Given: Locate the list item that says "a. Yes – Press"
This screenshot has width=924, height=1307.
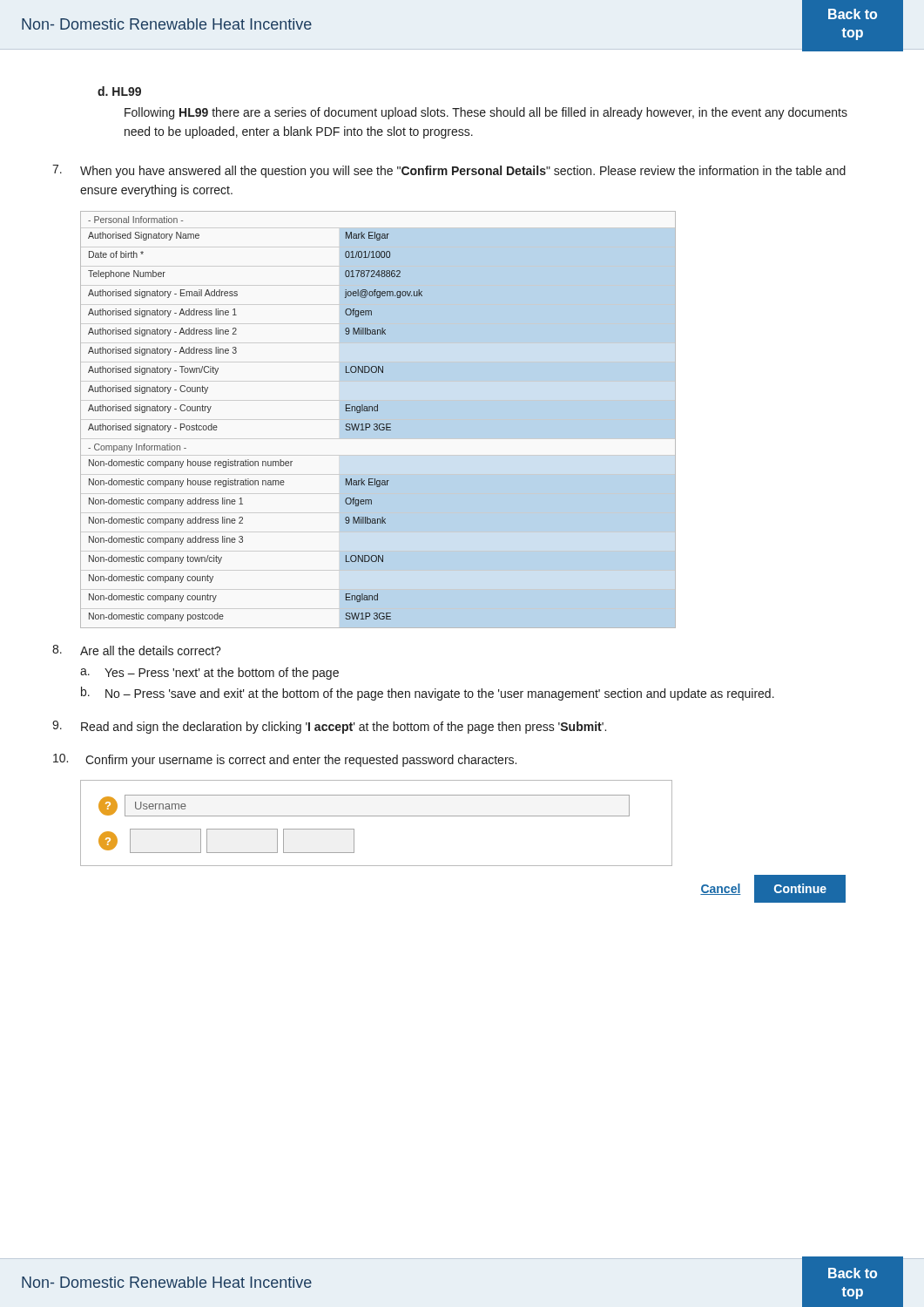Looking at the screenshot, I should [x=210, y=674].
